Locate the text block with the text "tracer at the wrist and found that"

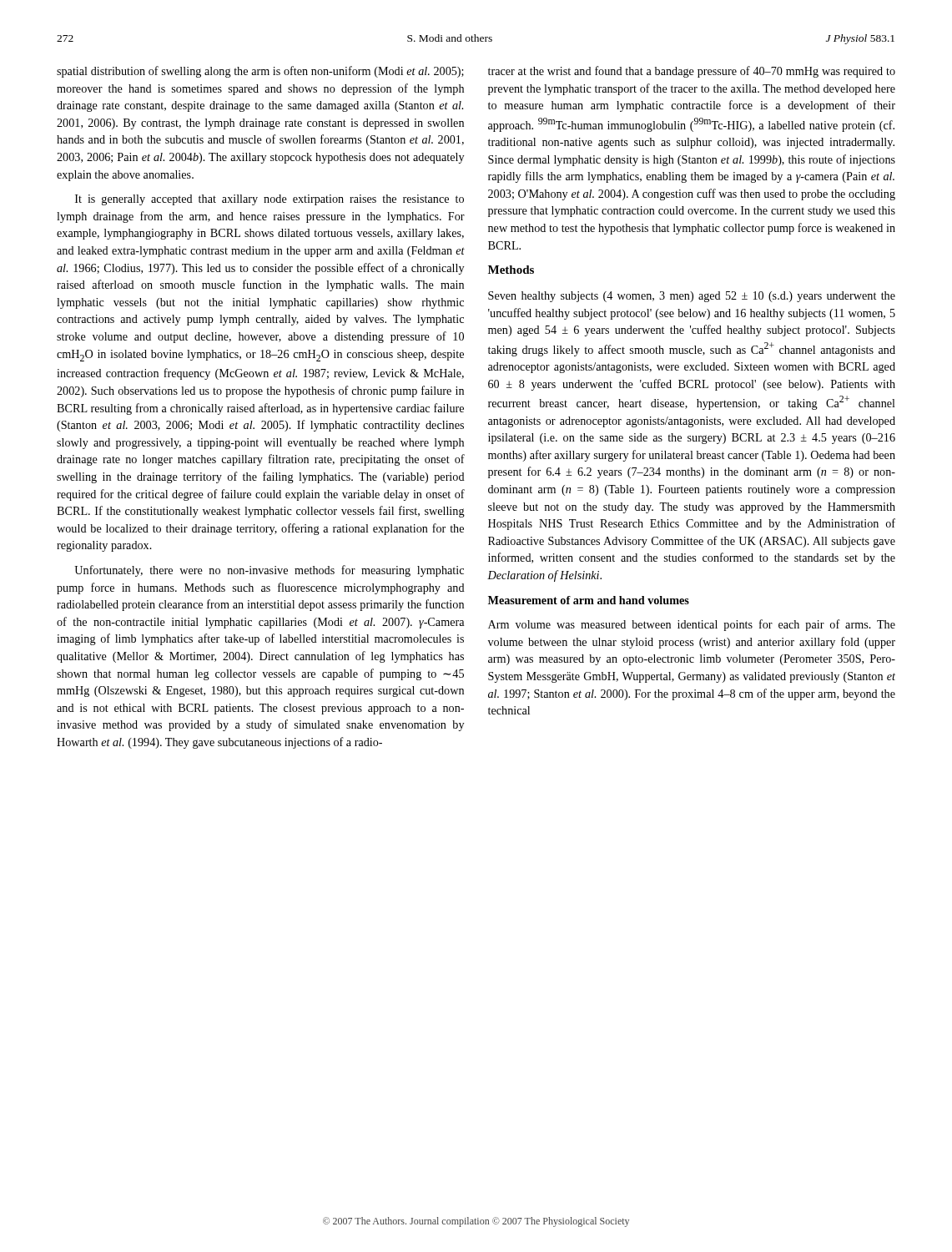point(691,158)
